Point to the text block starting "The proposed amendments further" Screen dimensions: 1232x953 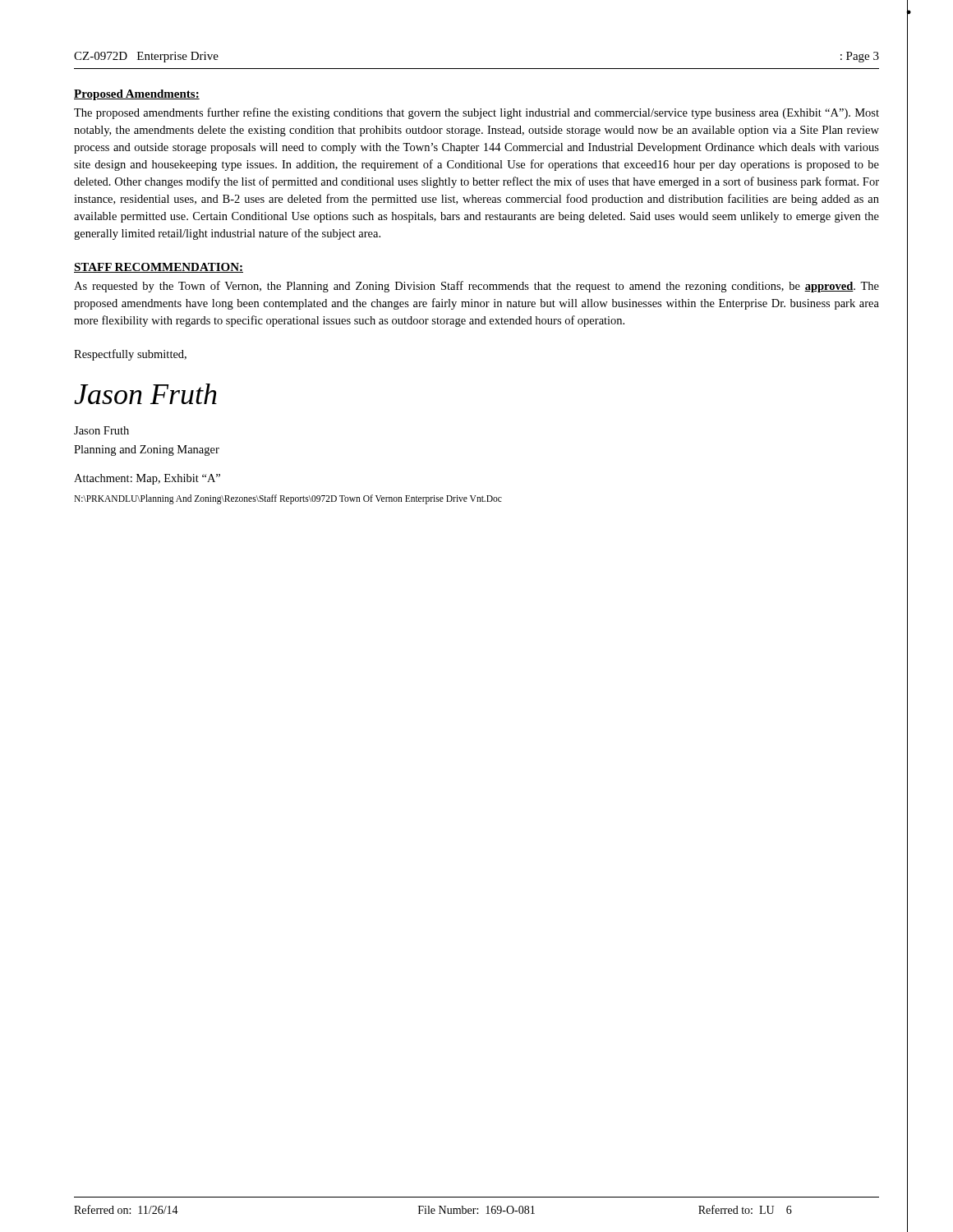476,173
